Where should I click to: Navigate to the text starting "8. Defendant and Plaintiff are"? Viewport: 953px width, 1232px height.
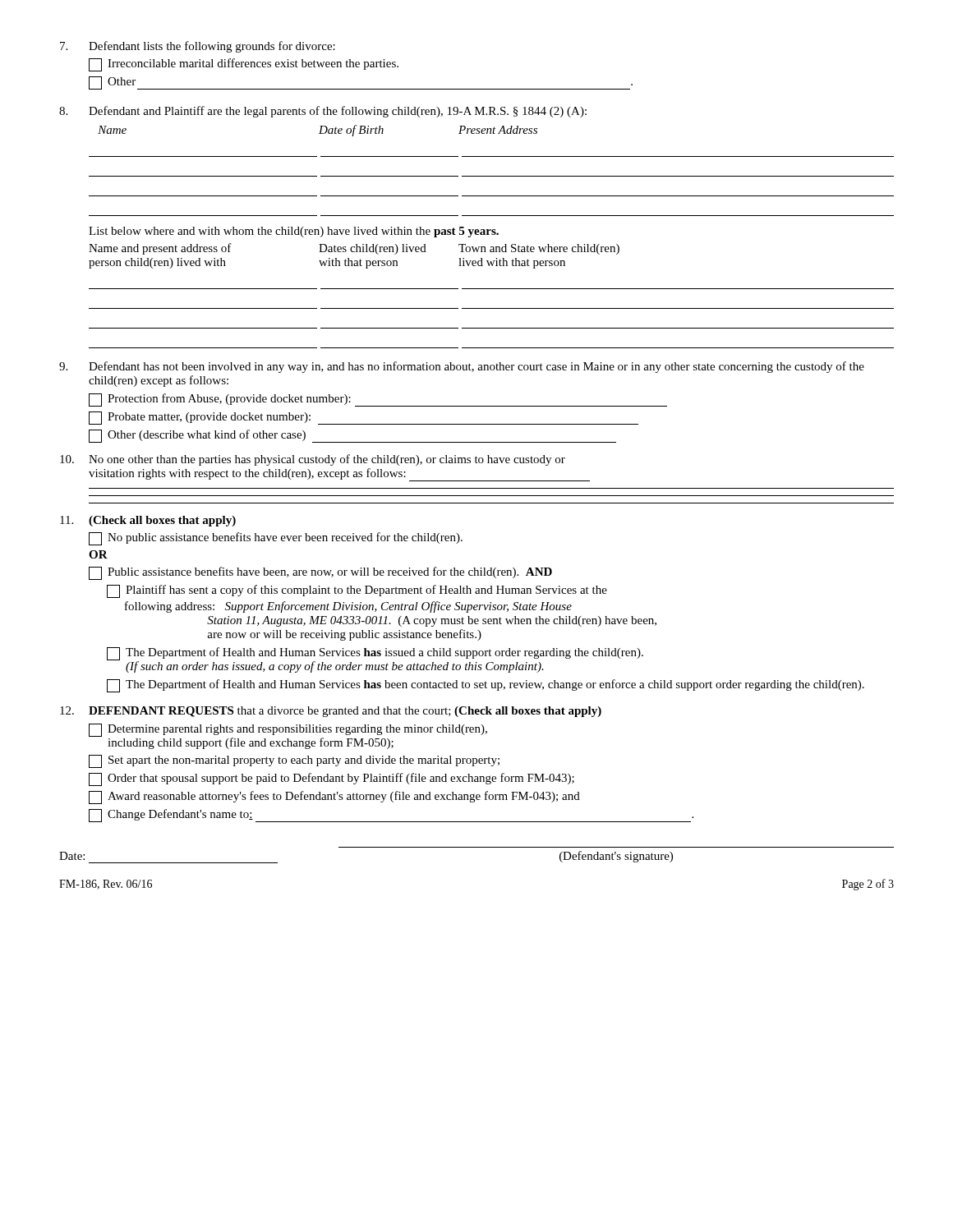[476, 226]
